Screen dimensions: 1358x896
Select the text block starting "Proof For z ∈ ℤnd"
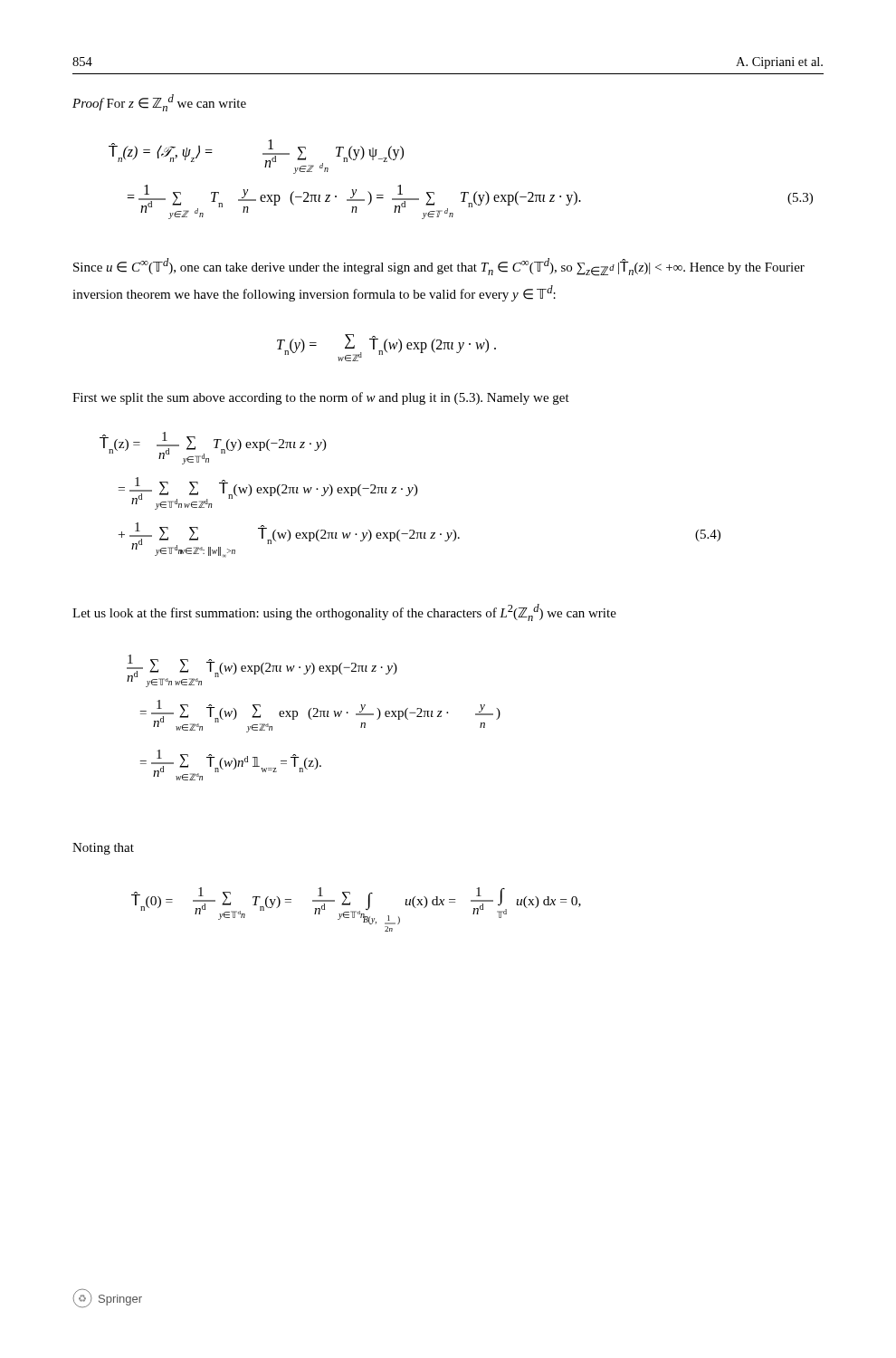tap(159, 103)
